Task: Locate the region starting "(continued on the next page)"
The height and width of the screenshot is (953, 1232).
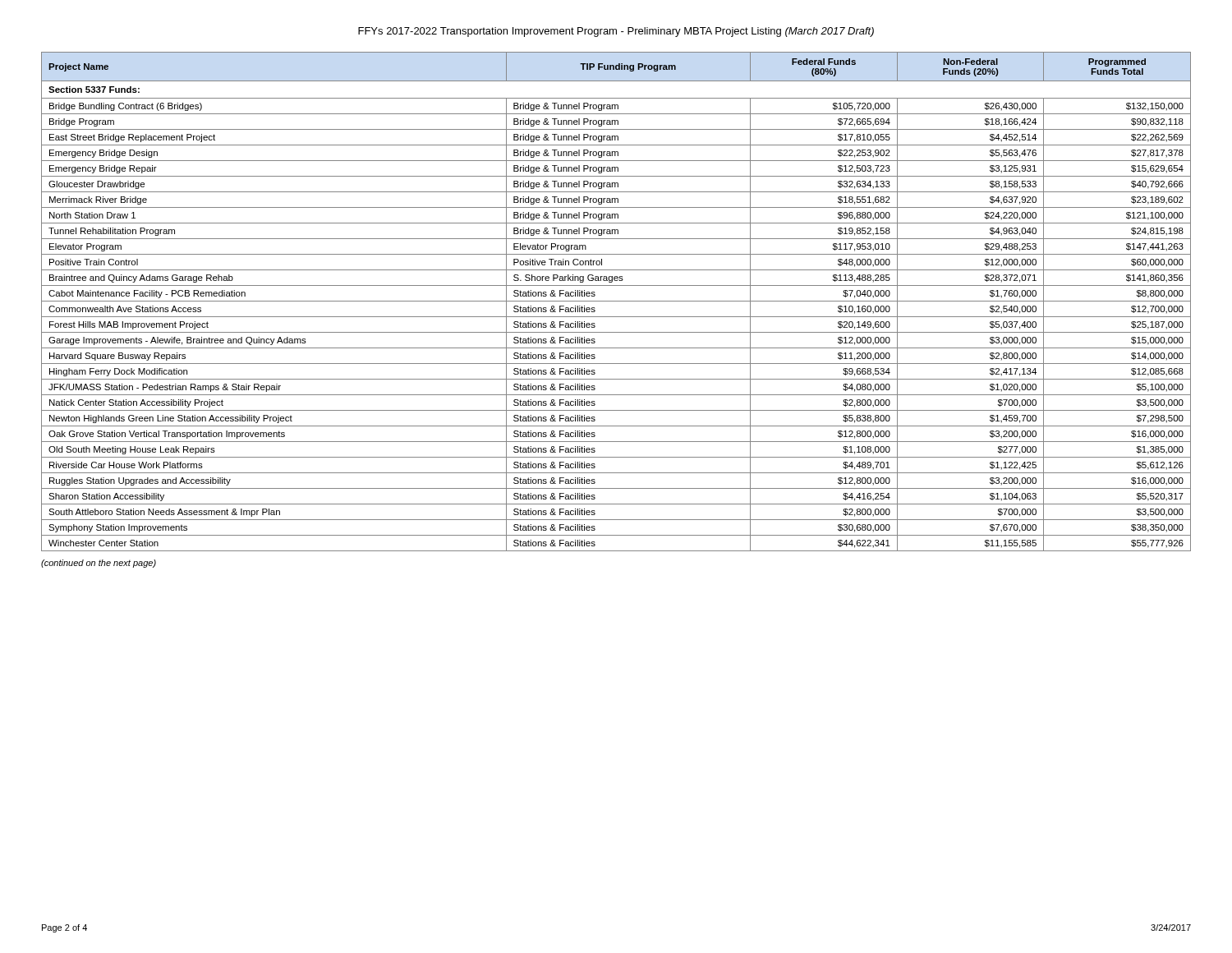Action: (x=99, y=563)
